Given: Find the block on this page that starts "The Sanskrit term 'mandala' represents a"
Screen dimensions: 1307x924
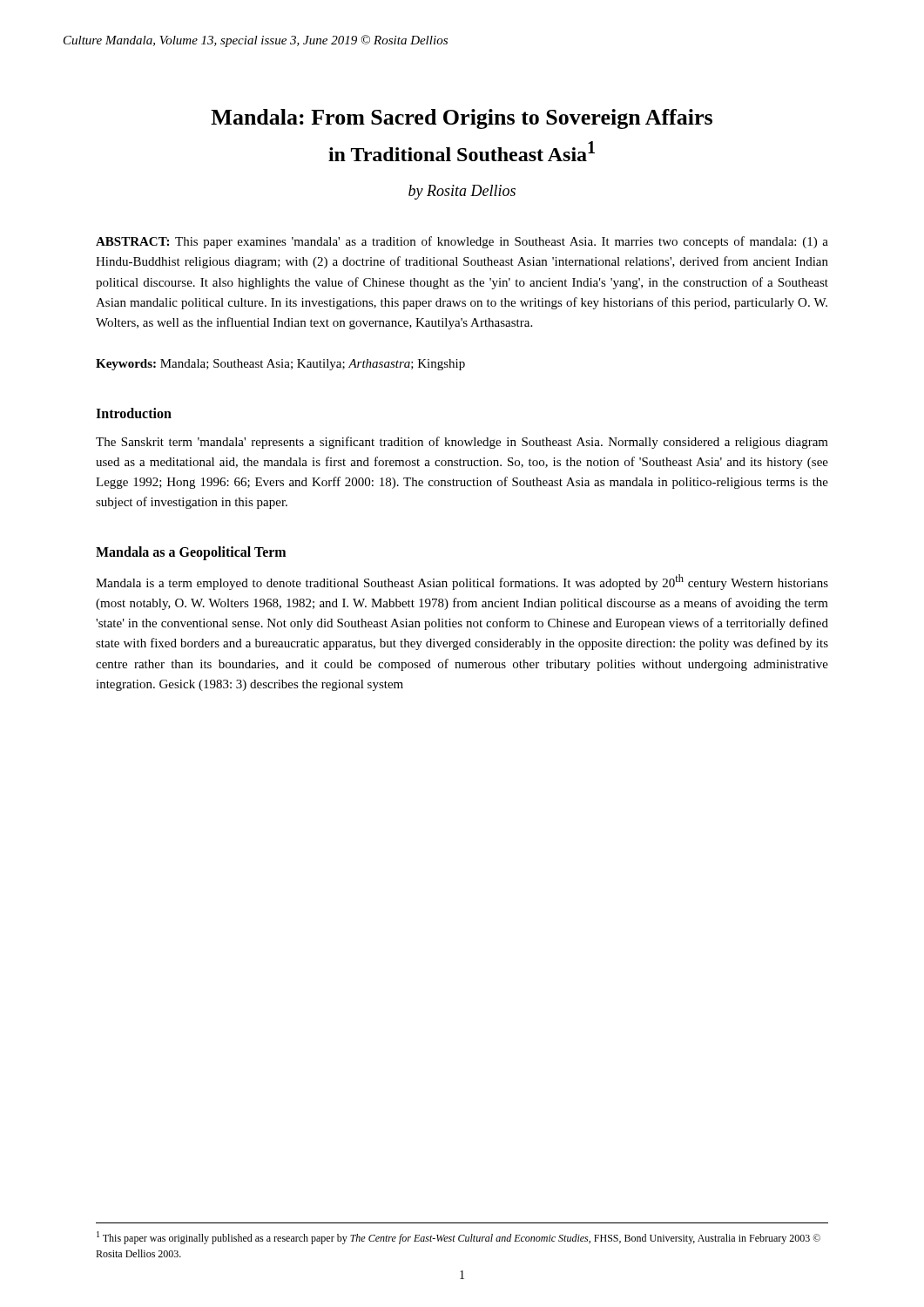Looking at the screenshot, I should pos(462,472).
